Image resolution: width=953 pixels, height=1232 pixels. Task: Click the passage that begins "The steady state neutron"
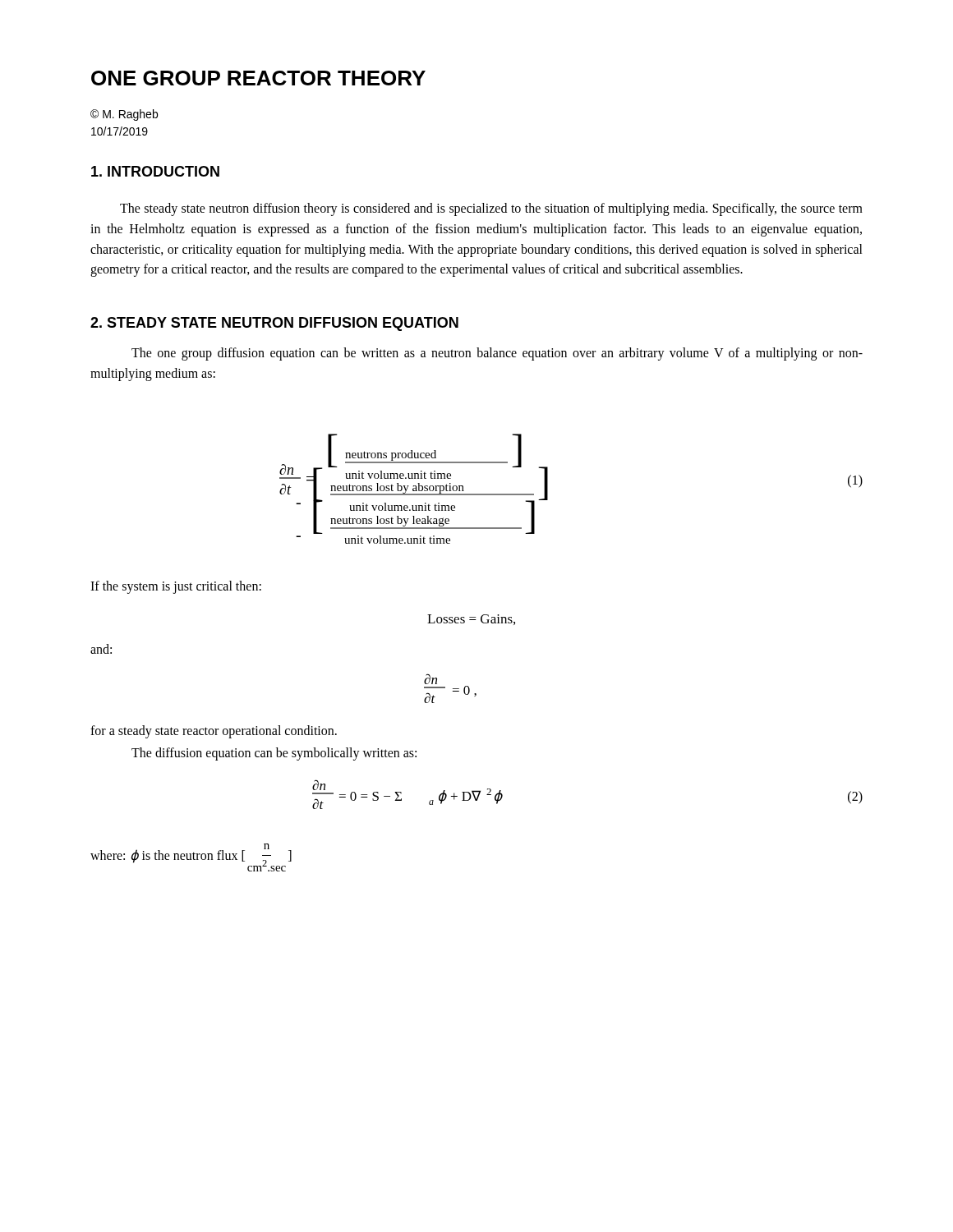[x=476, y=239]
